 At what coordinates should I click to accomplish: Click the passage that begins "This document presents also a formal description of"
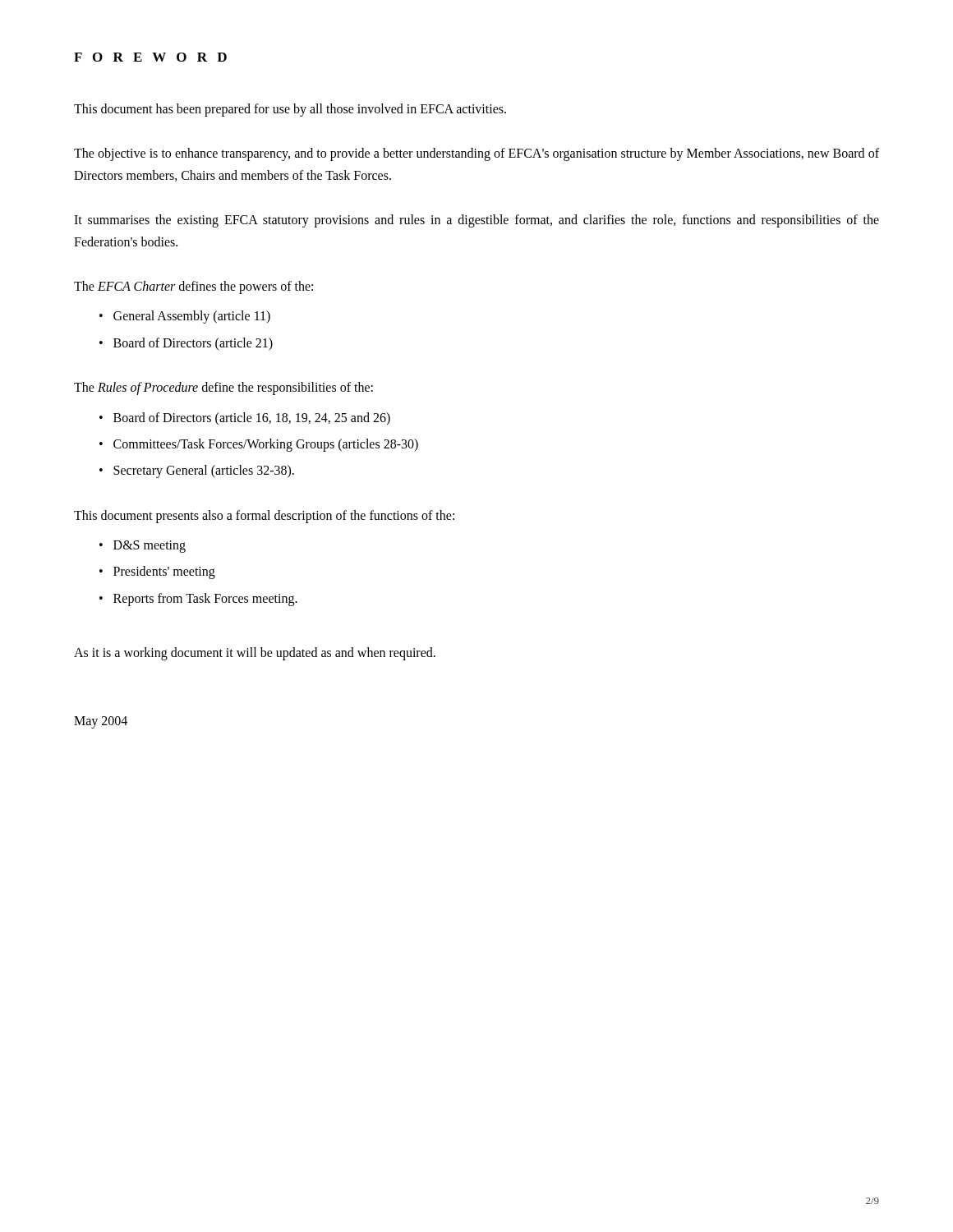(x=265, y=515)
